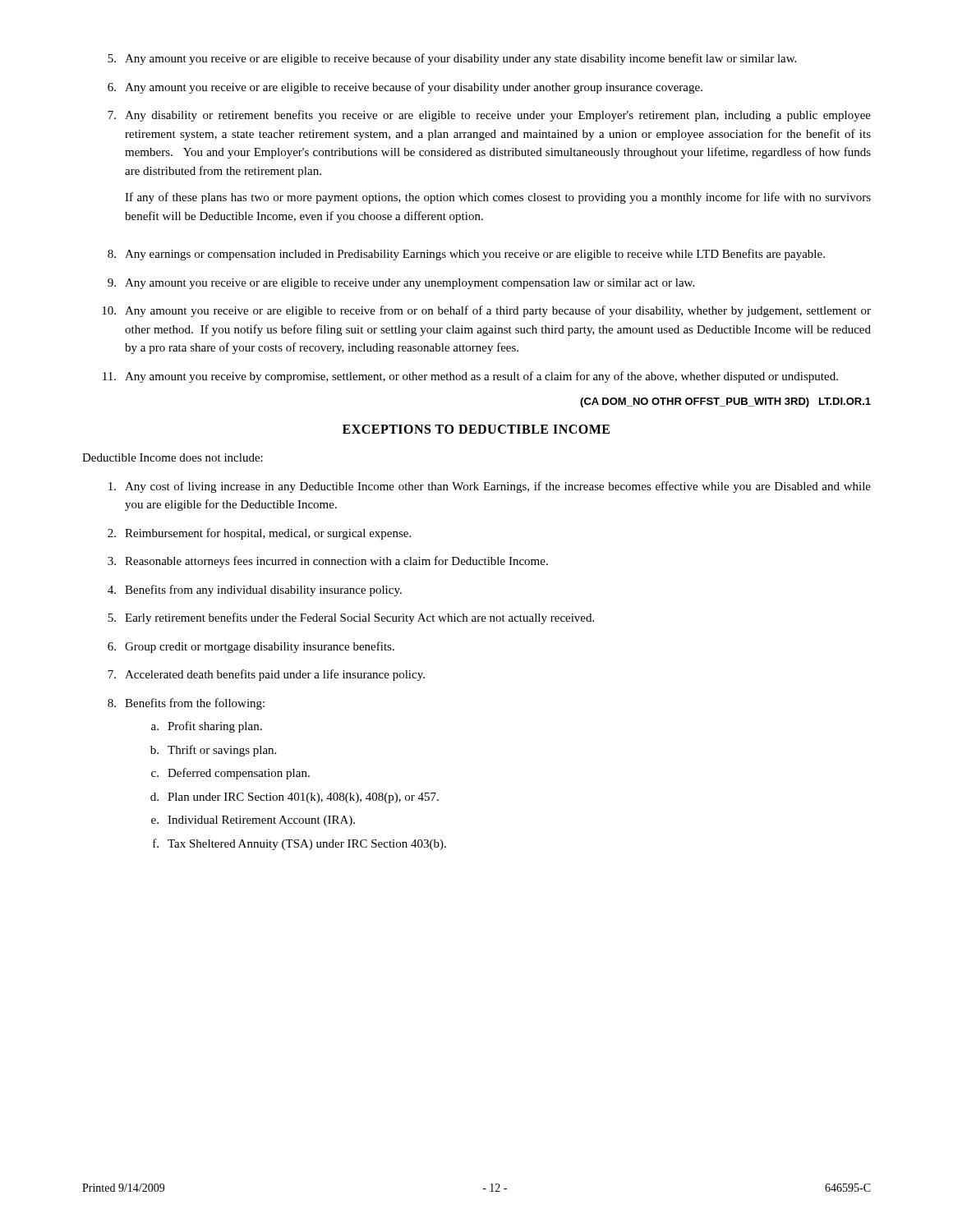Locate the passage starting "6. Group credit"
Image resolution: width=953 pixels, height=1232 pixels.
pyautogui.click(x=251, y=647)
